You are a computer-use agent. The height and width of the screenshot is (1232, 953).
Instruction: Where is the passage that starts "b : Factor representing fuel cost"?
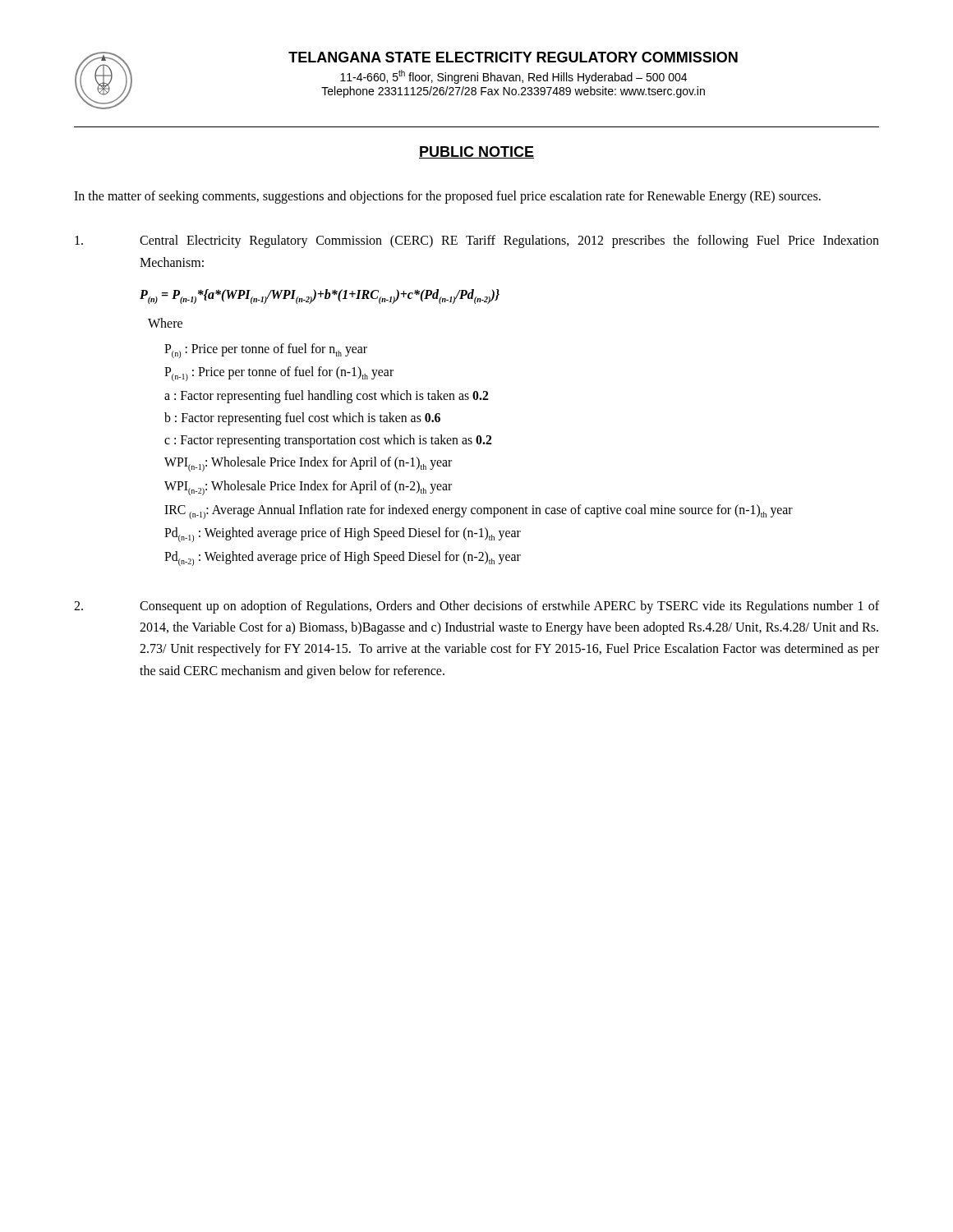[x=303, y=418]
